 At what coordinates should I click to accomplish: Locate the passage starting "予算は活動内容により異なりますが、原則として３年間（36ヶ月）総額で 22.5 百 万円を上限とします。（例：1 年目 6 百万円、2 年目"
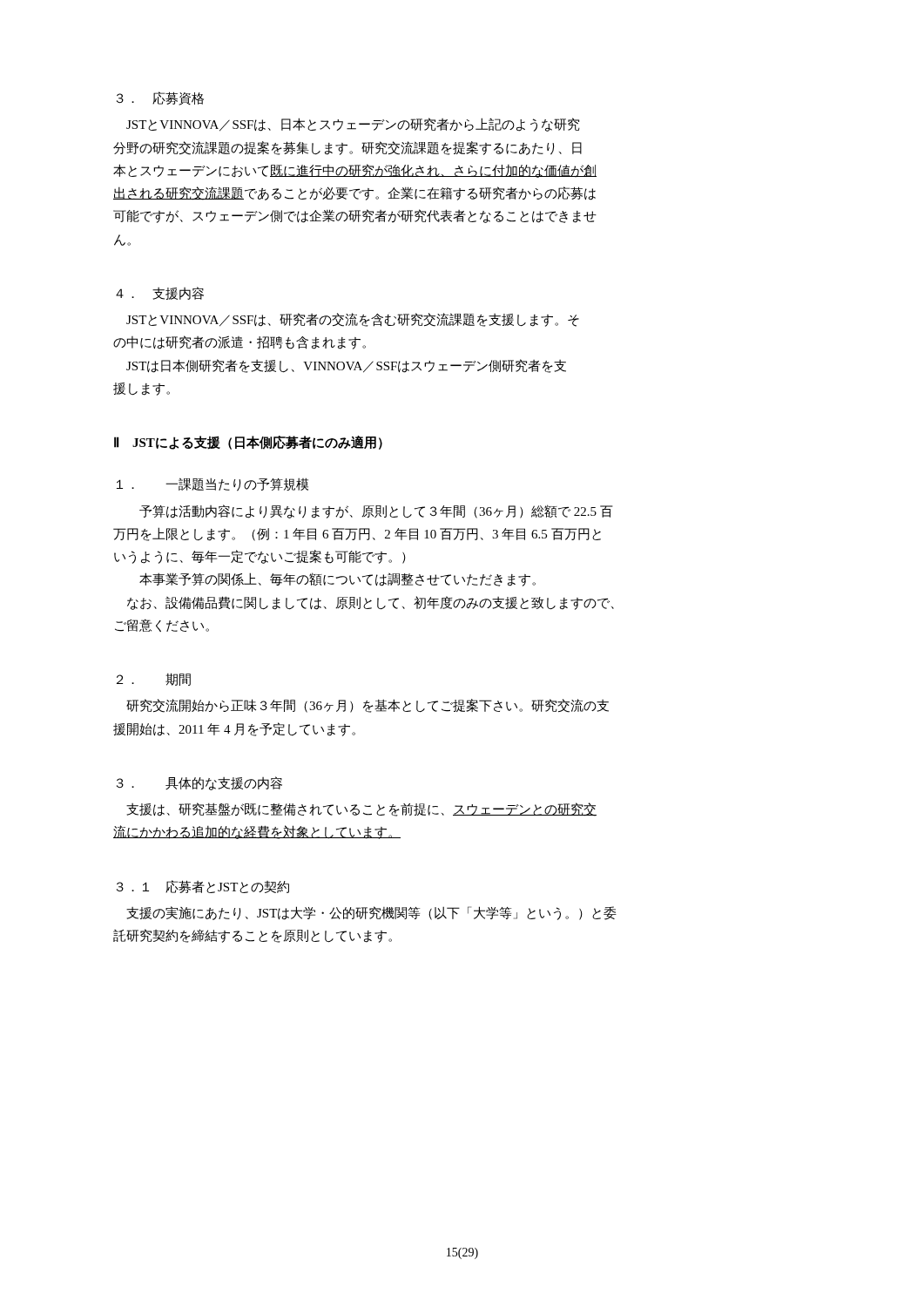(363, 534)
